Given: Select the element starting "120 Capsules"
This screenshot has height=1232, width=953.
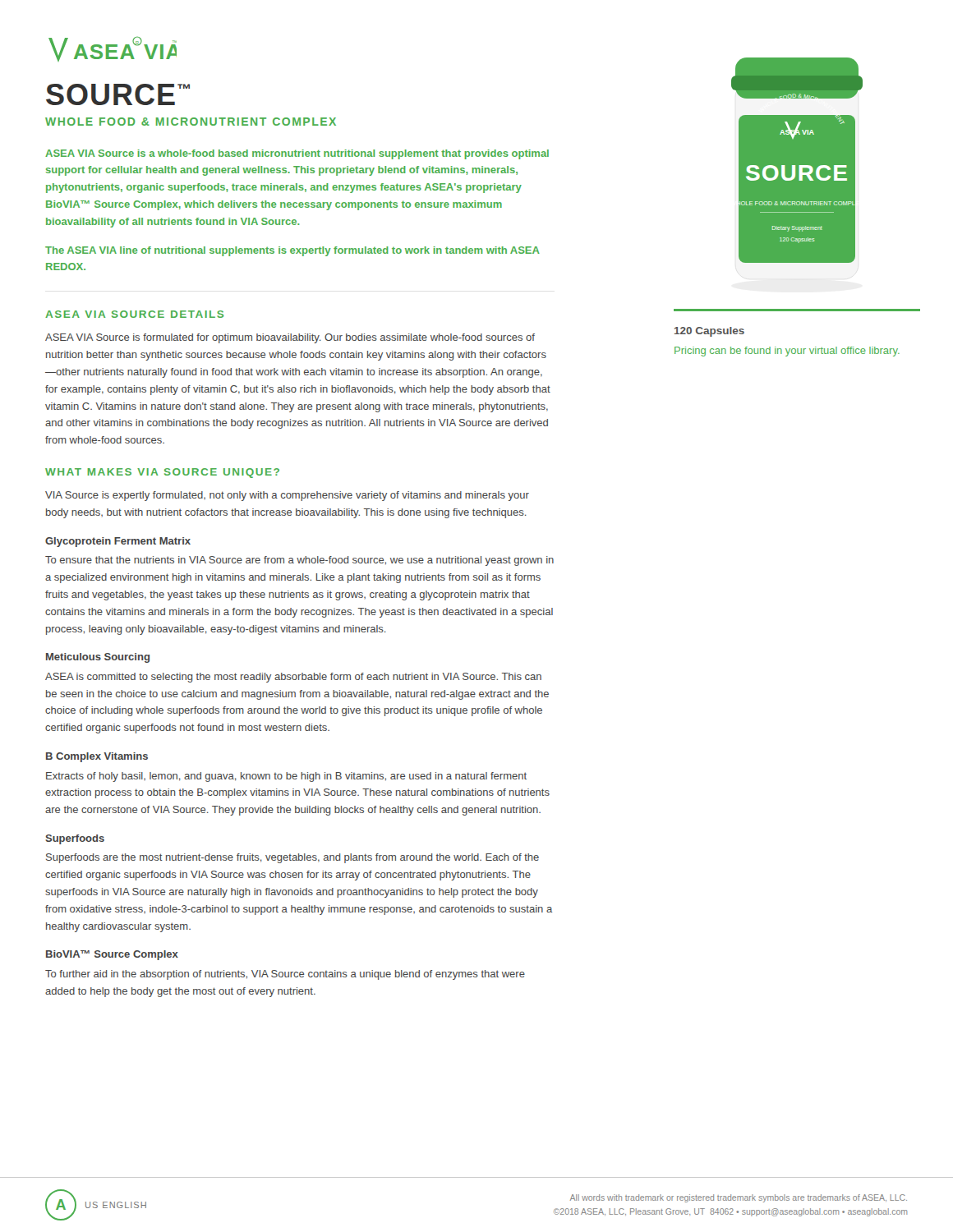Looking at the screenshot, I should [709, 331].
